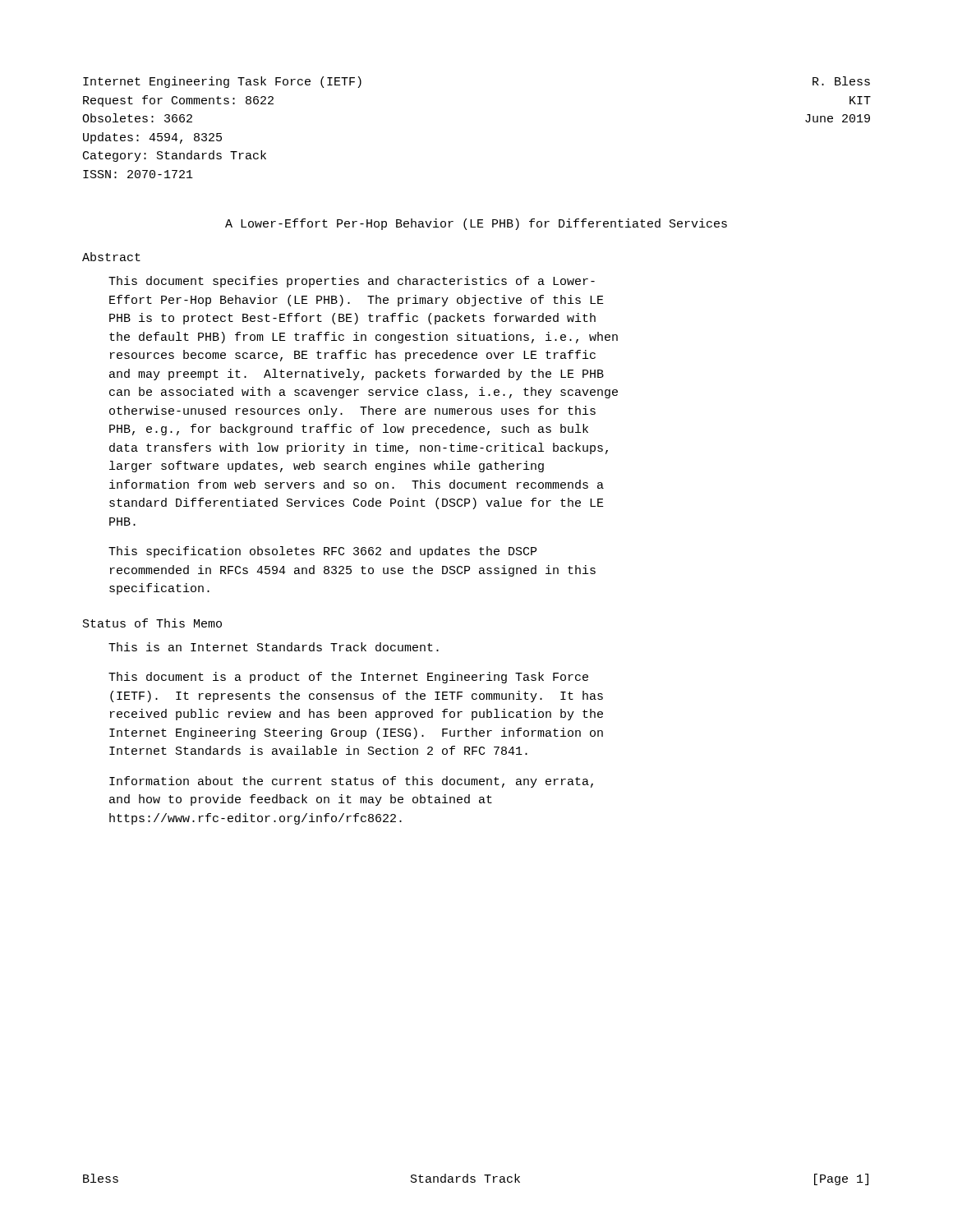The image size is (953, 1232).
Task: Locate the block of text that opens with "This document specifies properties and characteristics of a"
Action: 364,402
